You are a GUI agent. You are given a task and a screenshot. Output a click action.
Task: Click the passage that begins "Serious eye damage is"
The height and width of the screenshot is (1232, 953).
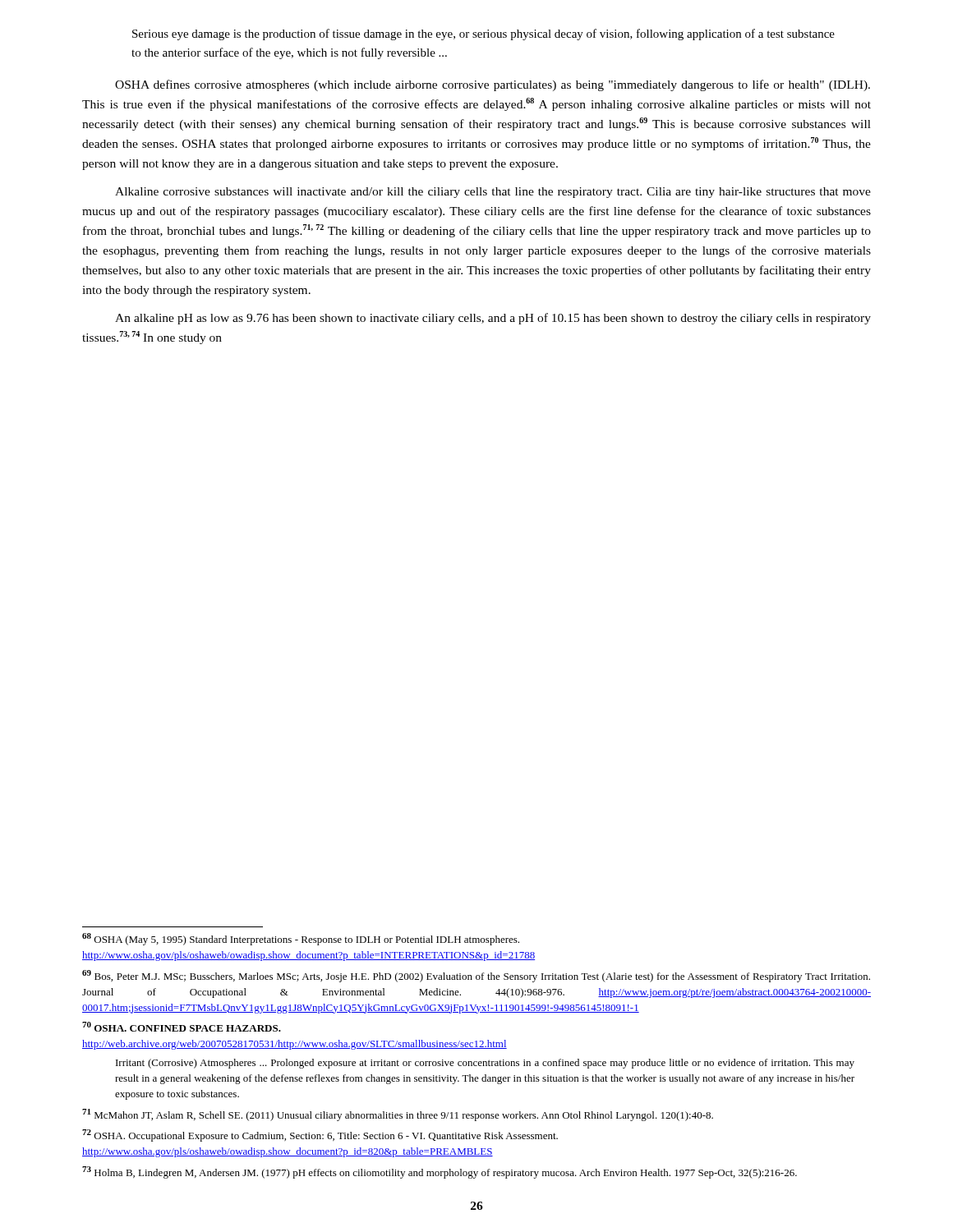485,43
